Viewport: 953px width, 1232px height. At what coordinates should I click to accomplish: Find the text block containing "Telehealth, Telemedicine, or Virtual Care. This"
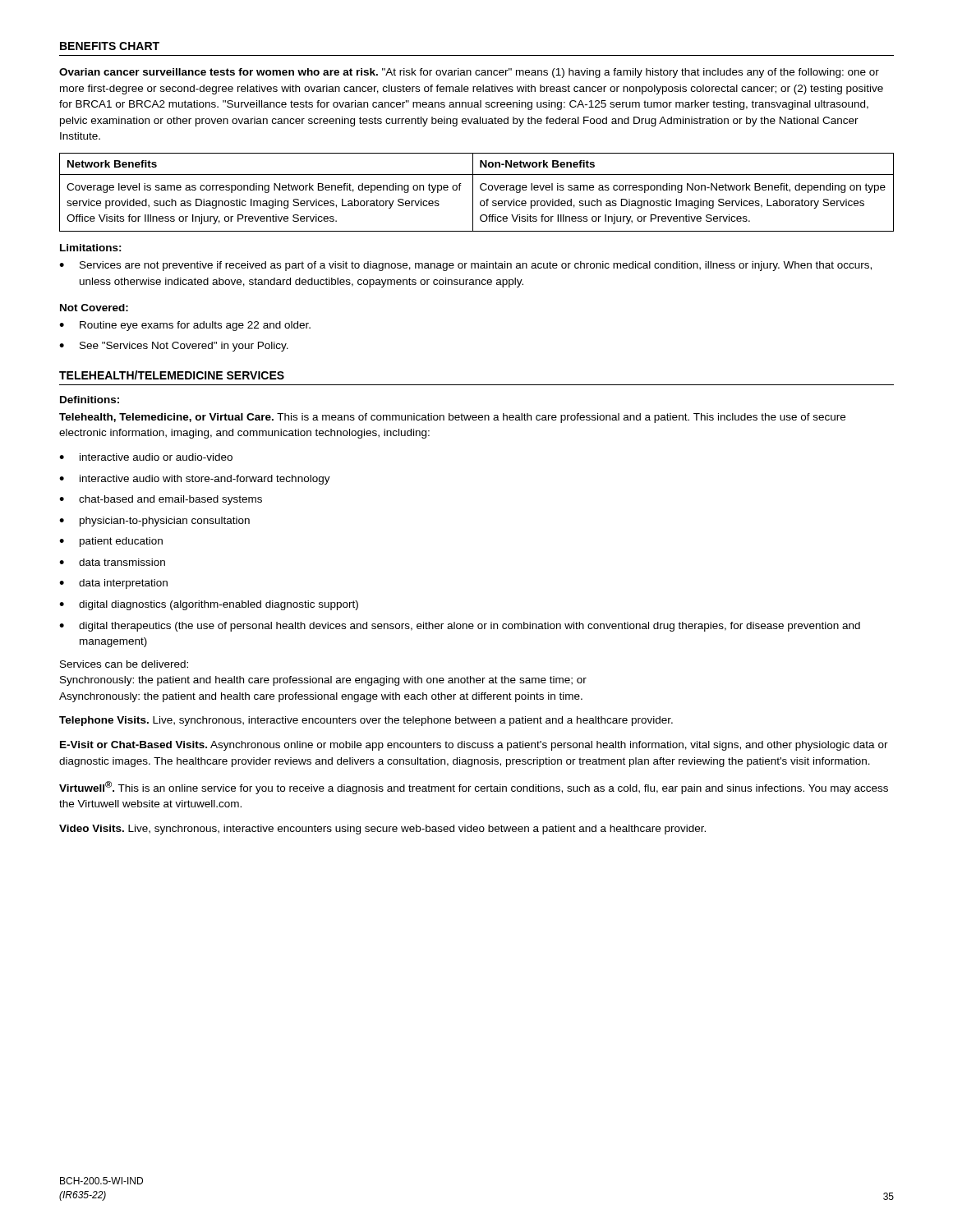453,425
